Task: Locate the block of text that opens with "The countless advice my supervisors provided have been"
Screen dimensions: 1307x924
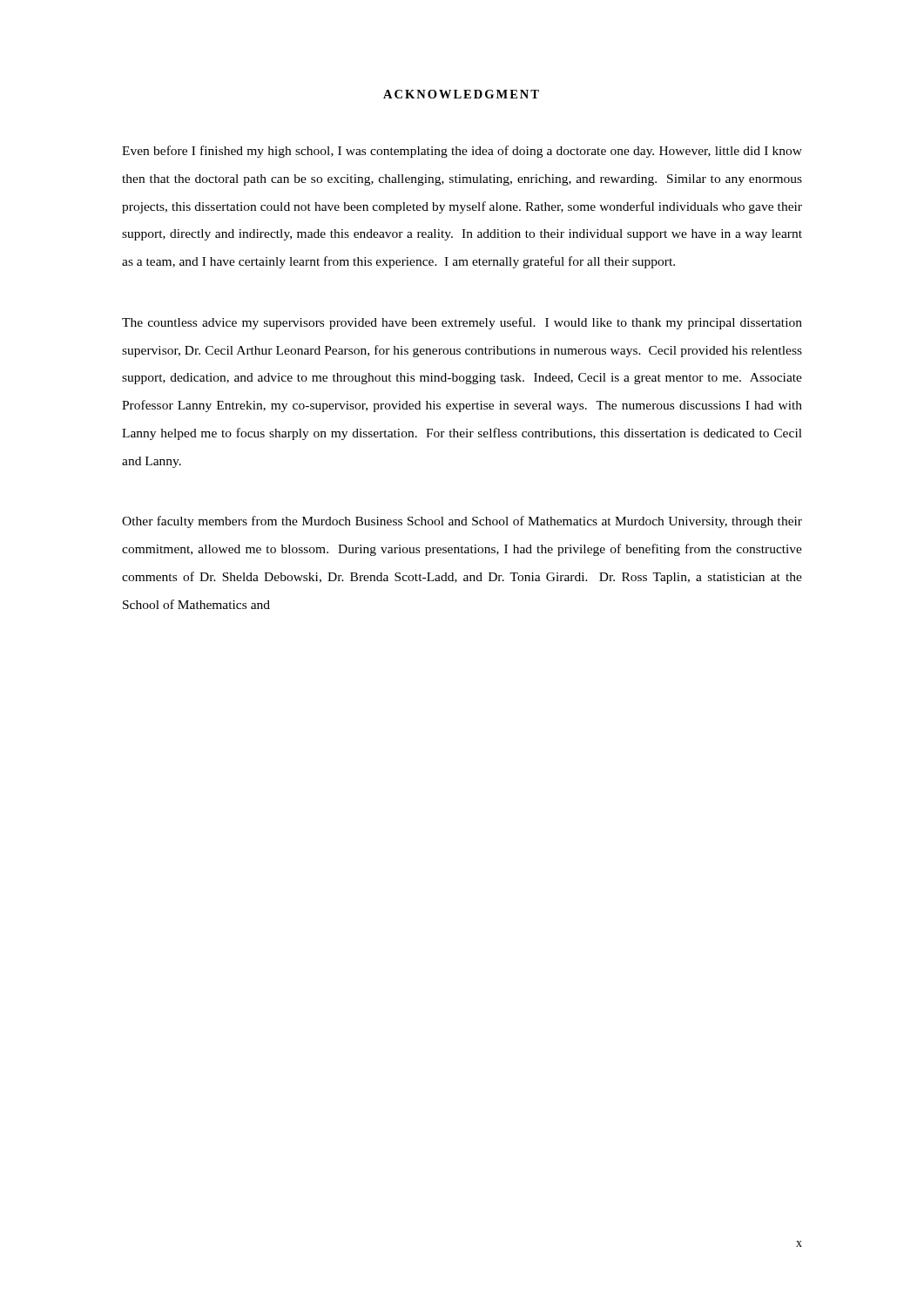Action: point(462,391)
